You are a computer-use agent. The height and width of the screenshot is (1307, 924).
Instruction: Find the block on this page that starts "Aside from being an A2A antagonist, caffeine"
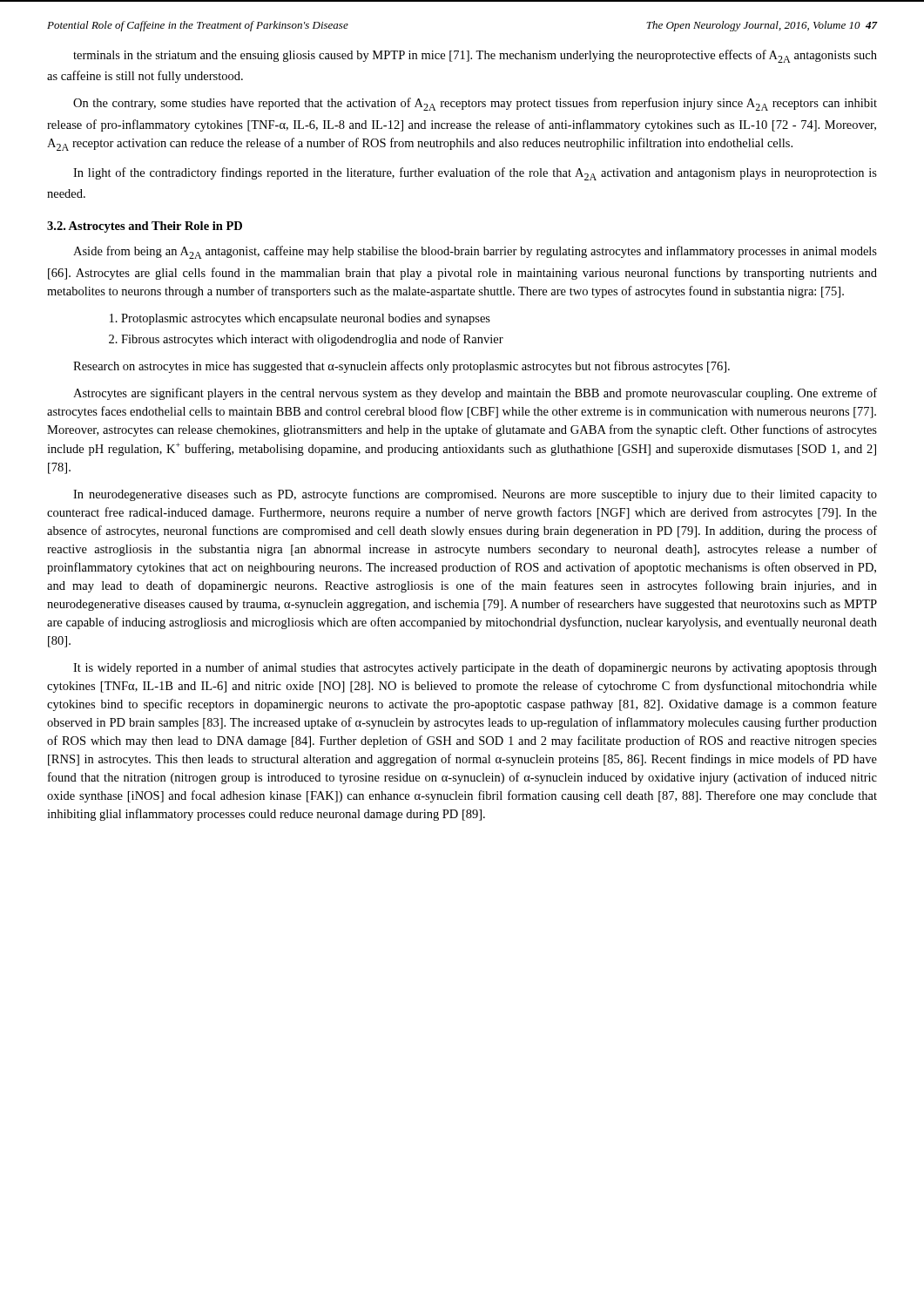coord(462,271)
